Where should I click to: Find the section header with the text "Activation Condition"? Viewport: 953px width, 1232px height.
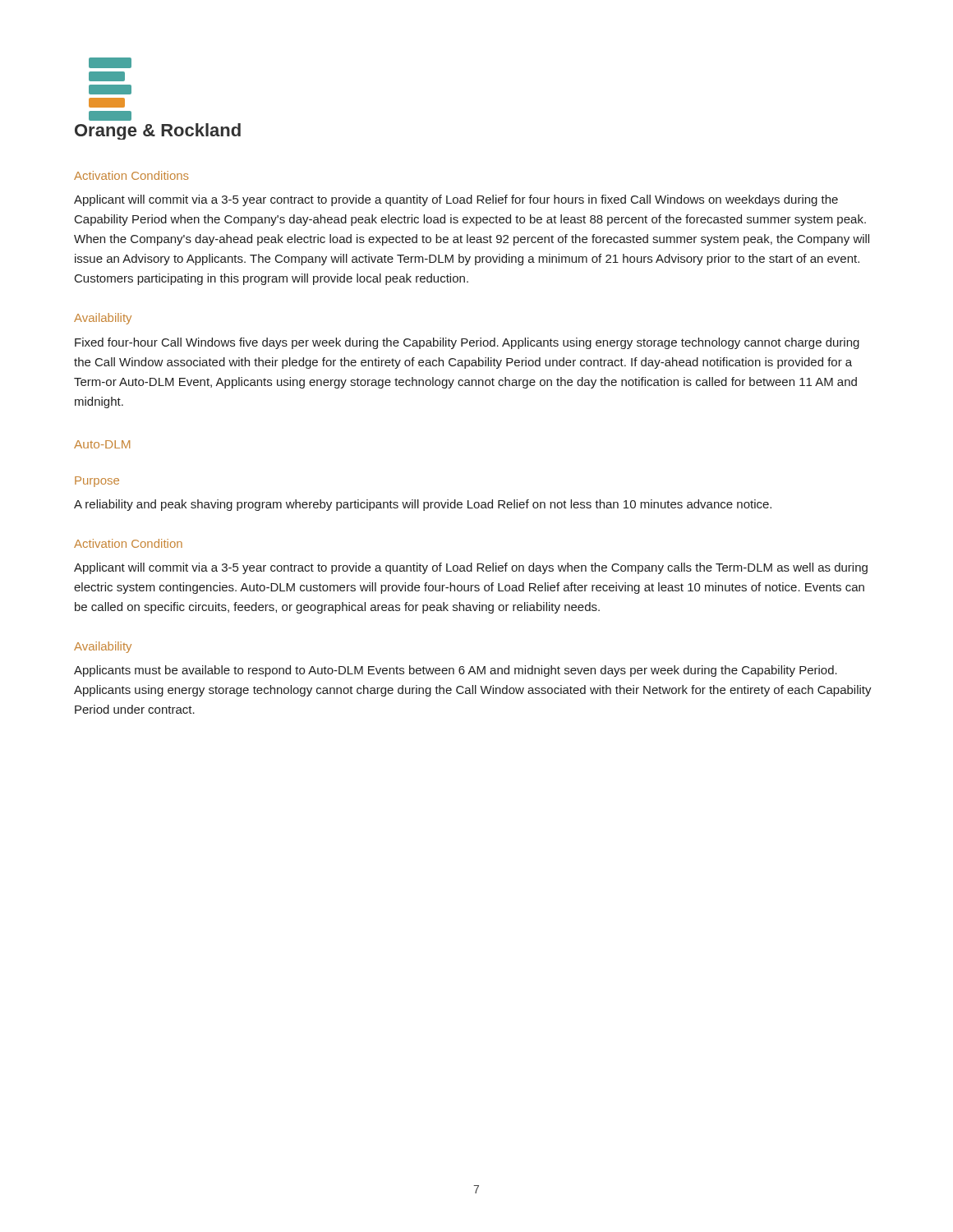point(128,543)
